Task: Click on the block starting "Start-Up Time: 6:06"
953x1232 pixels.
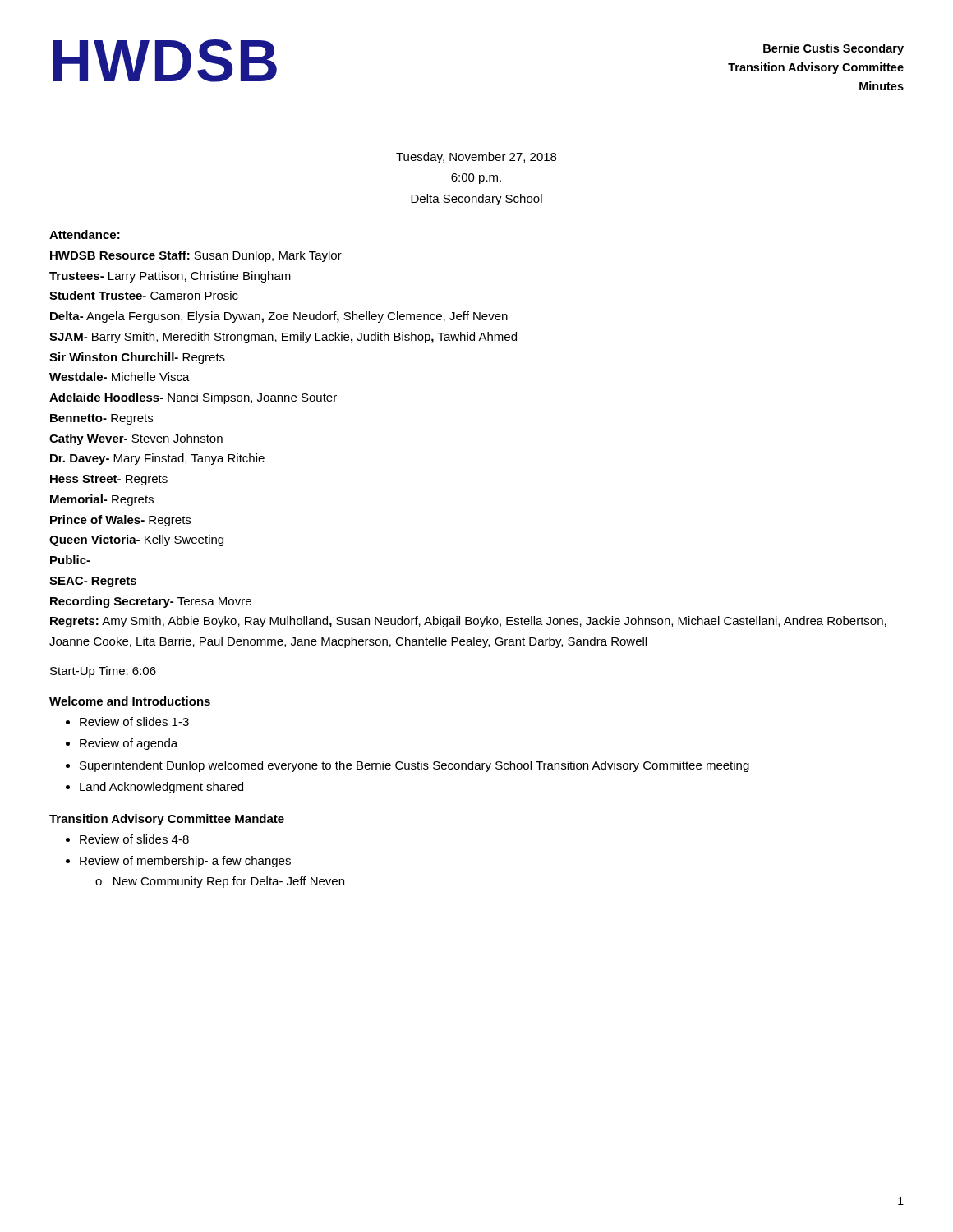Action: (103, 670)
